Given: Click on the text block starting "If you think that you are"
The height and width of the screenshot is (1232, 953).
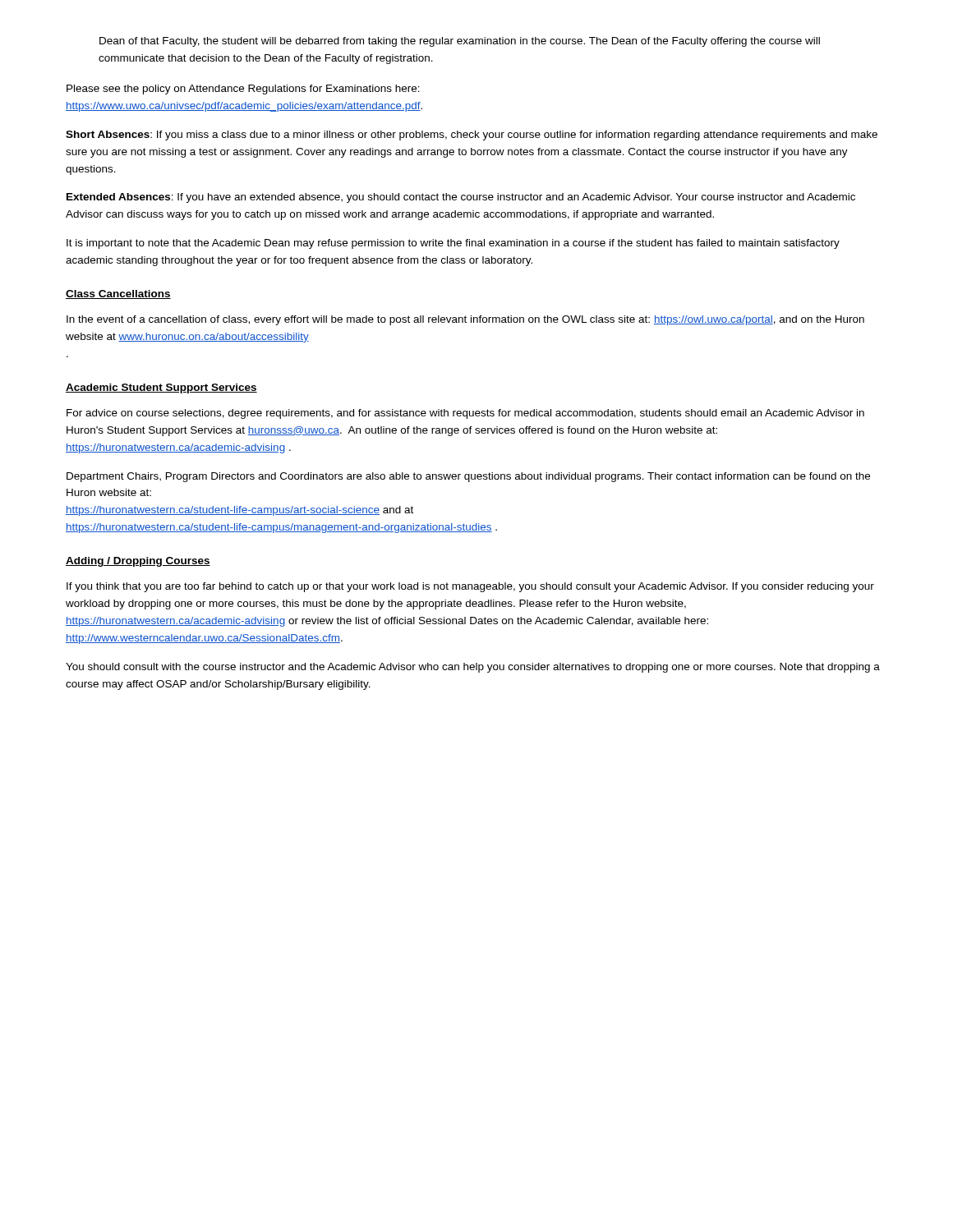Looking at the screenshot, I should tap(470, 612).
